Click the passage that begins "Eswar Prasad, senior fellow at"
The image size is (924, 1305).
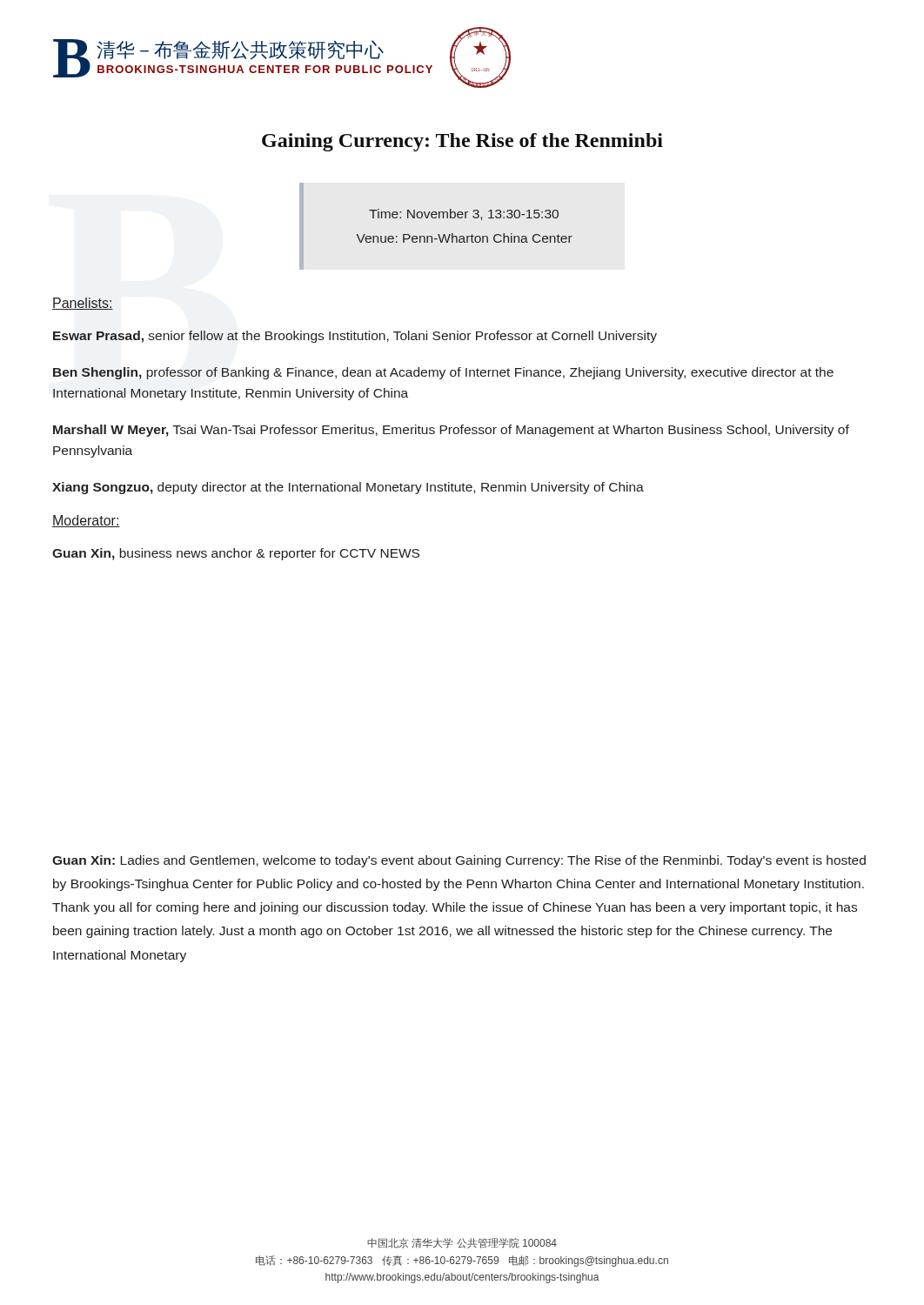(355, 335)
